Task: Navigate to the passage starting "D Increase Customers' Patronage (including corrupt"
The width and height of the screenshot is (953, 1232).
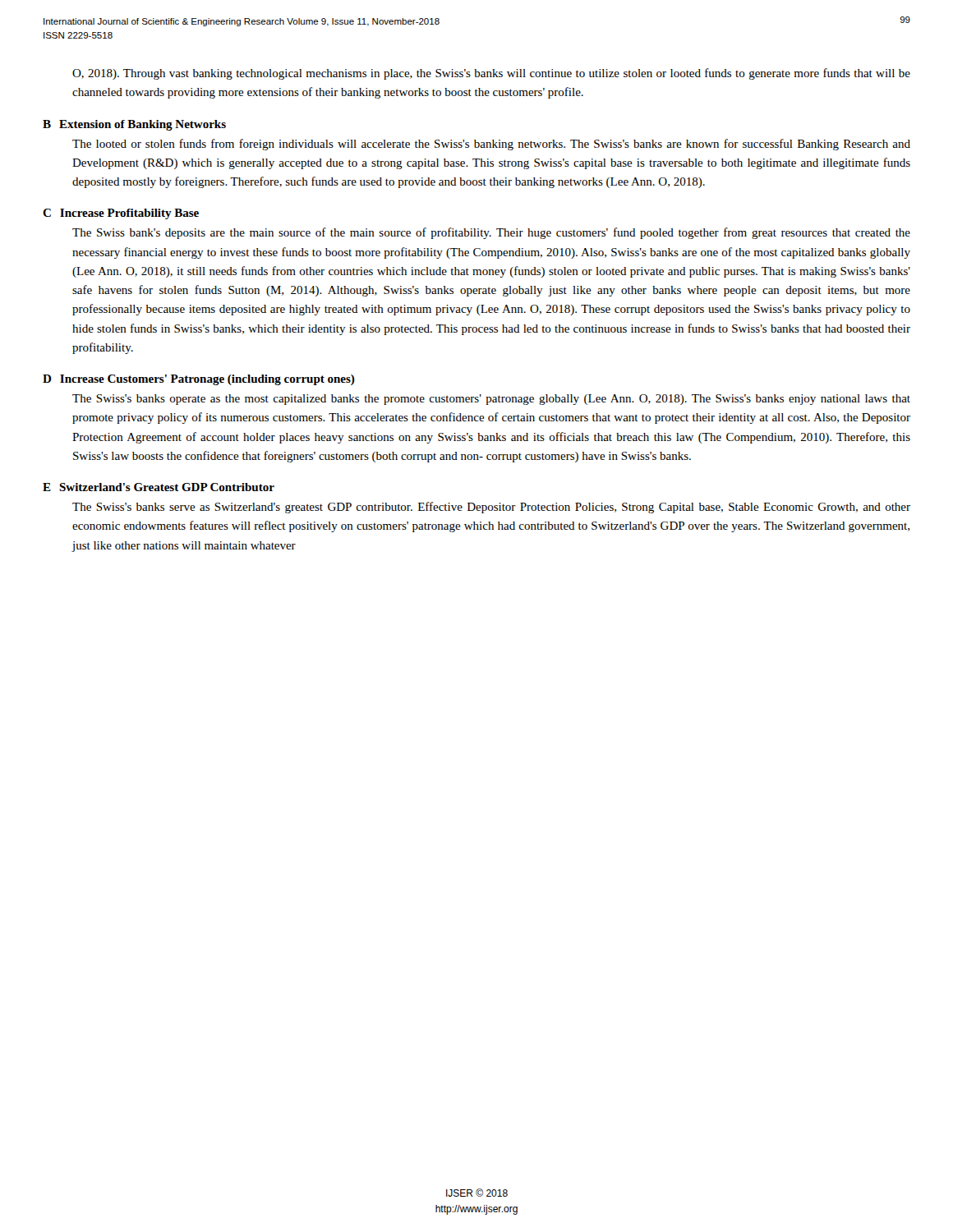Action: [x=199, y=379]
